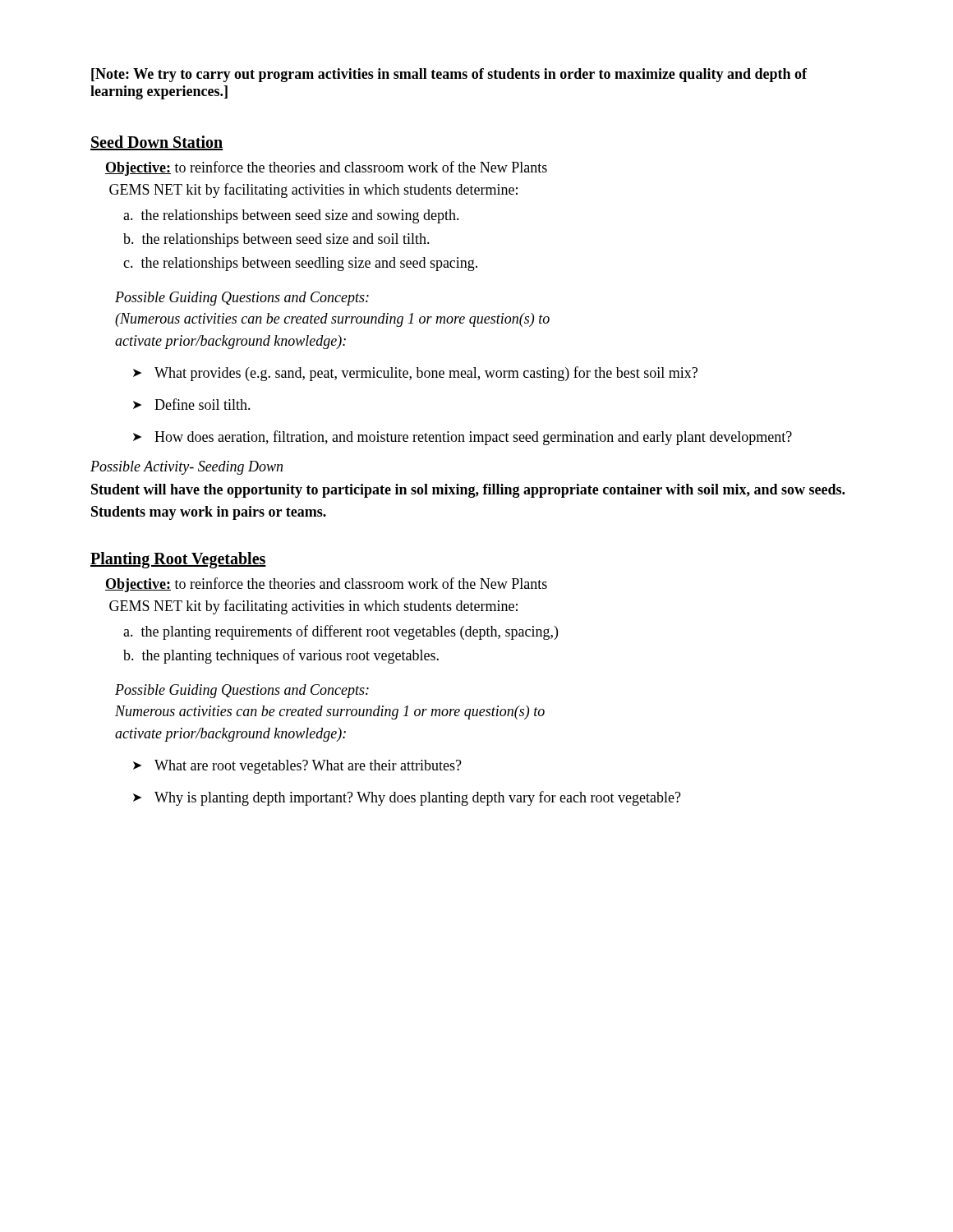
Task: Click the passage that begins "Student will have the opportunity"
Action: tap(468, 501)
